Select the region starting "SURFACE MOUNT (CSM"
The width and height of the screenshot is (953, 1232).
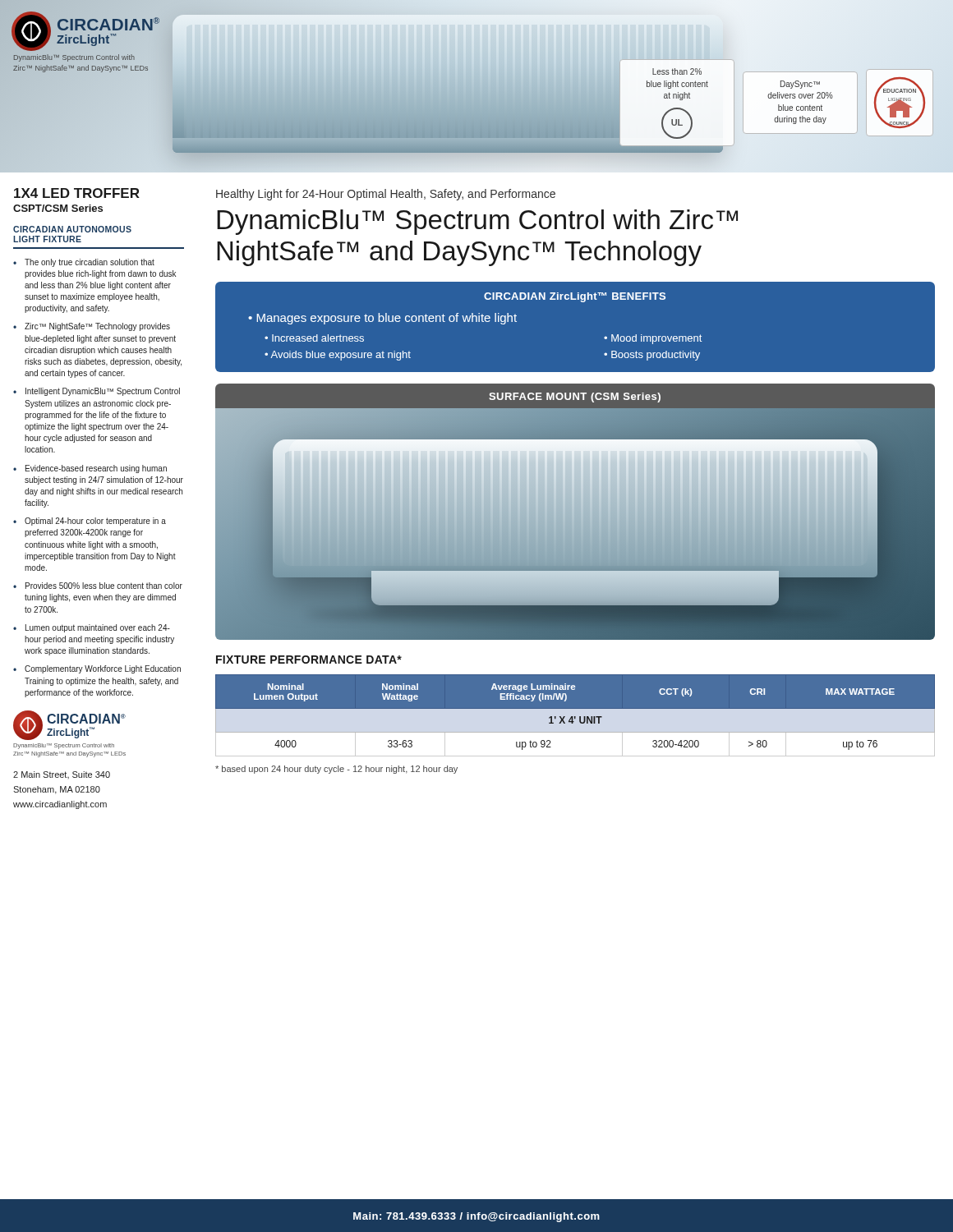575,396
